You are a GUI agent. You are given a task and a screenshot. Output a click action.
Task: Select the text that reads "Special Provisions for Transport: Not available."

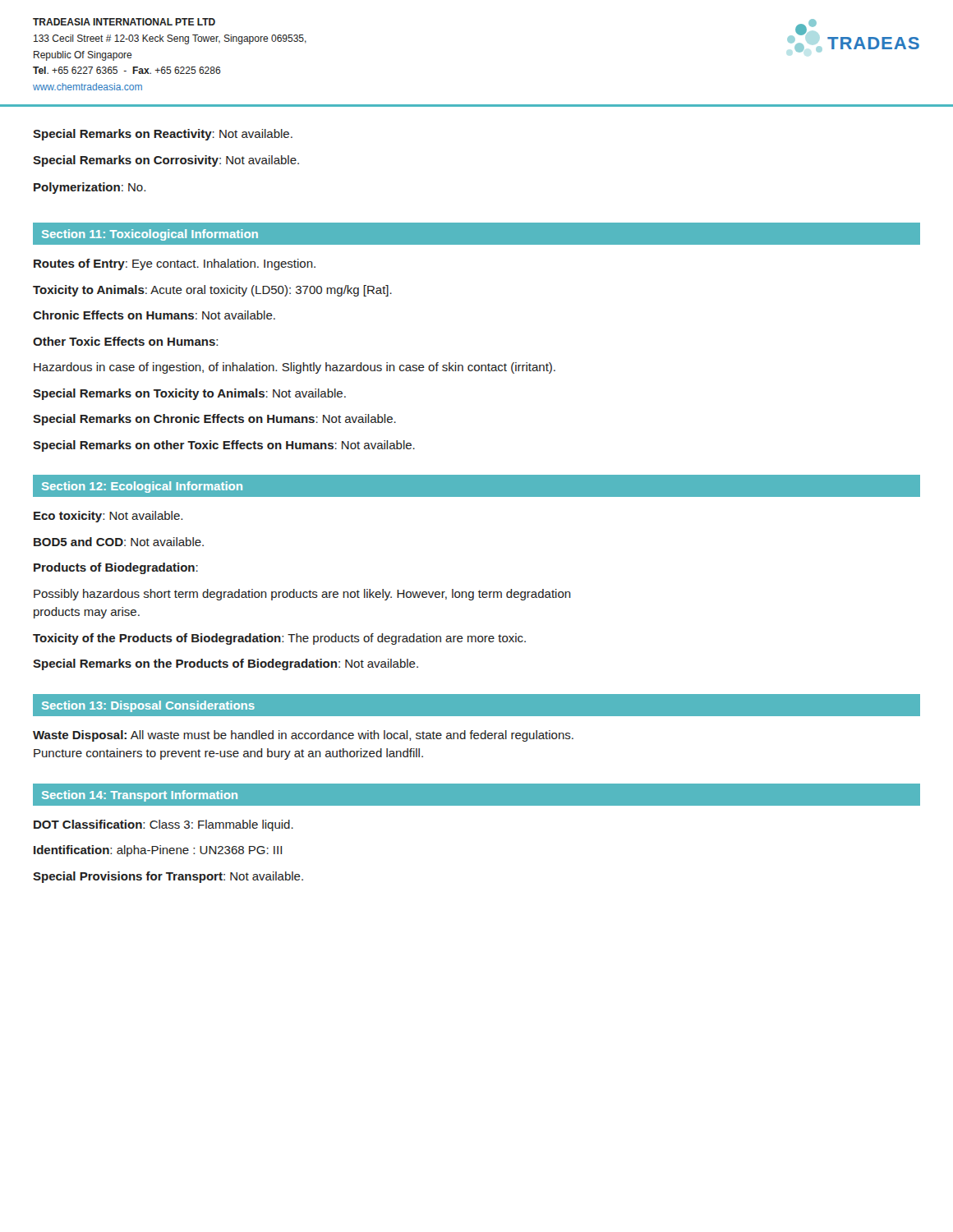168,876
